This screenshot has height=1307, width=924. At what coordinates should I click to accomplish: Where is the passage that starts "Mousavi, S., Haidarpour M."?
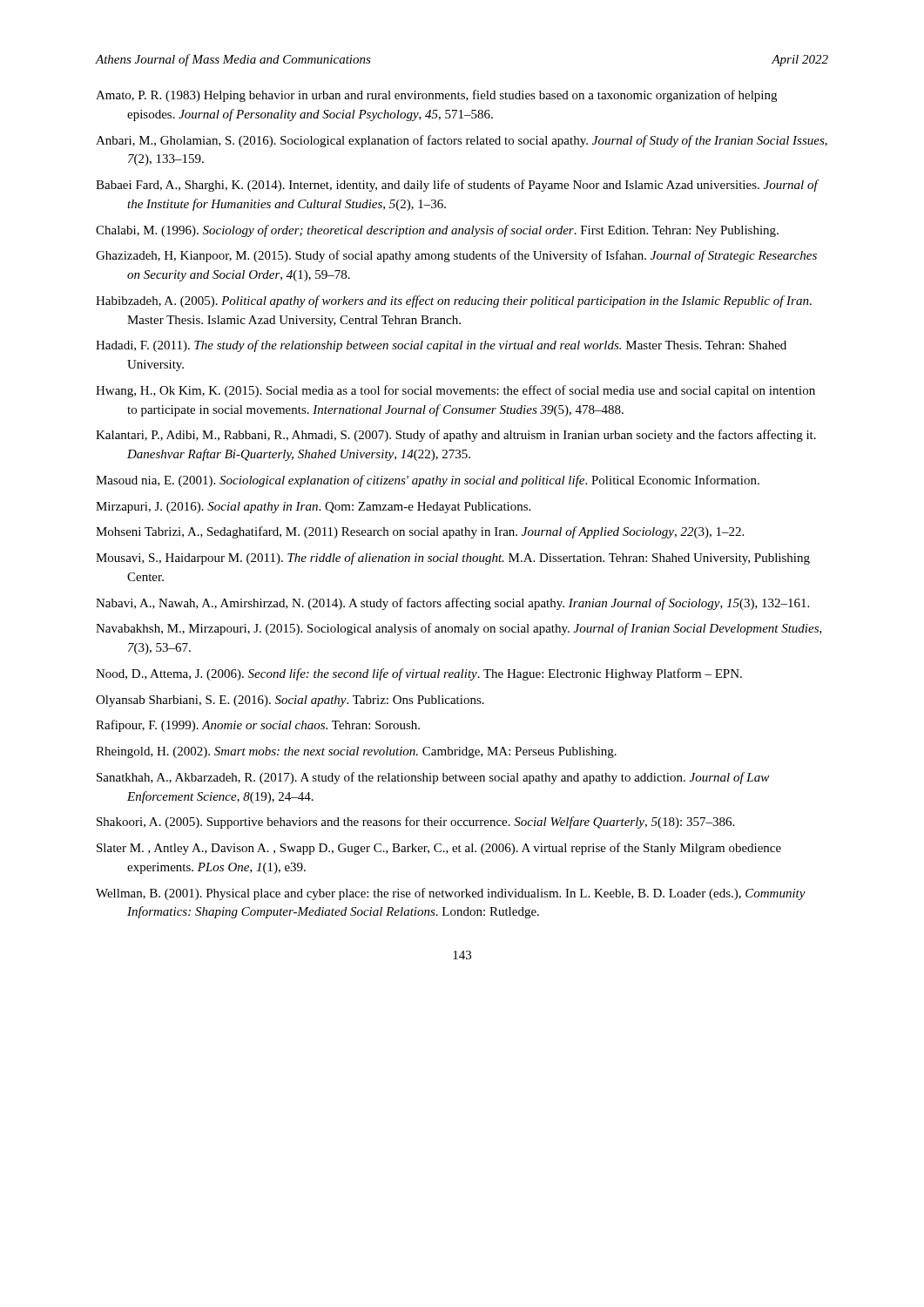pos(453,567)
